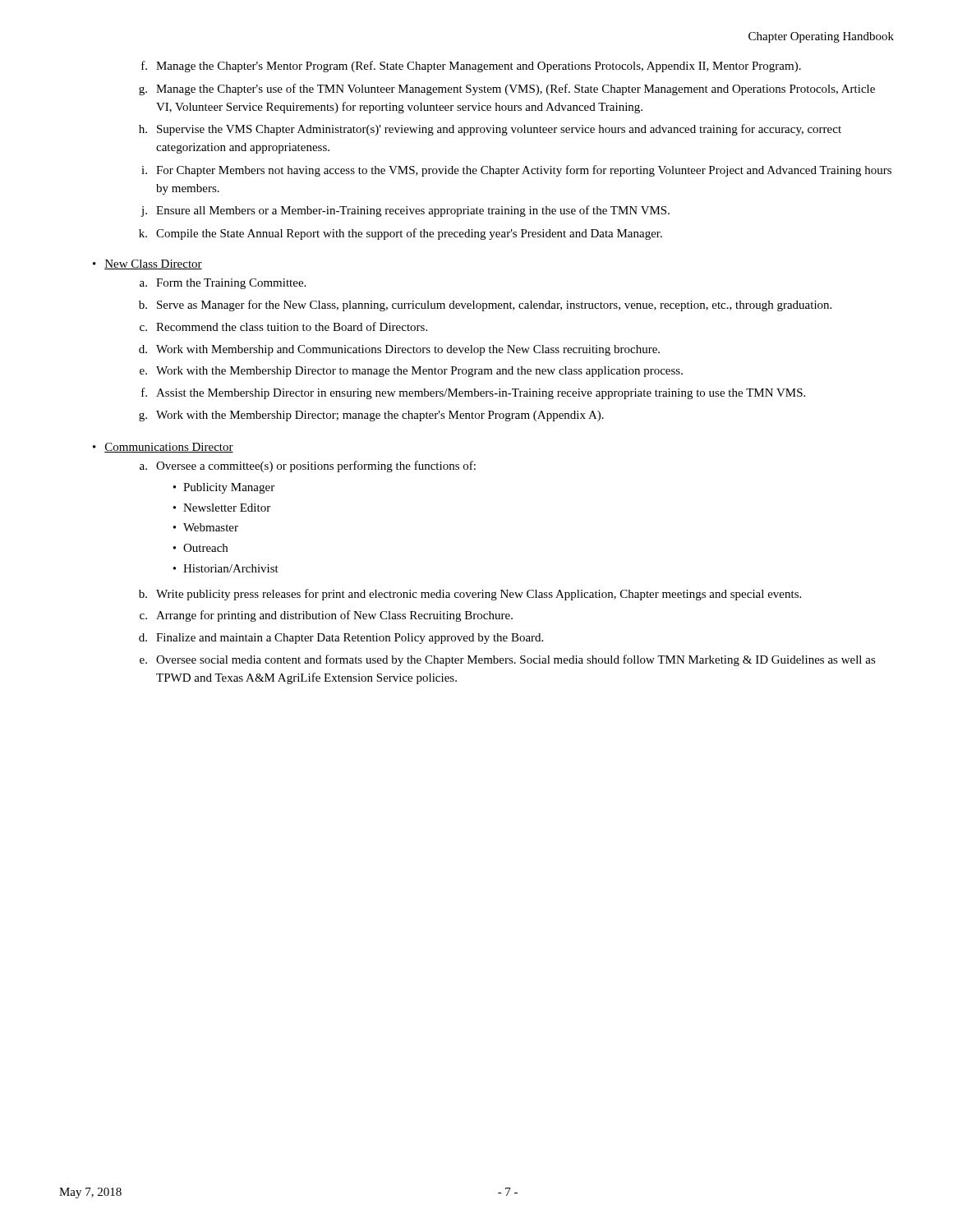Locate the text block starting "g. Work with the Membership Director;"
Viewport: 953px width, 1232px height.
pyautogui.click(x=509, y=415)
